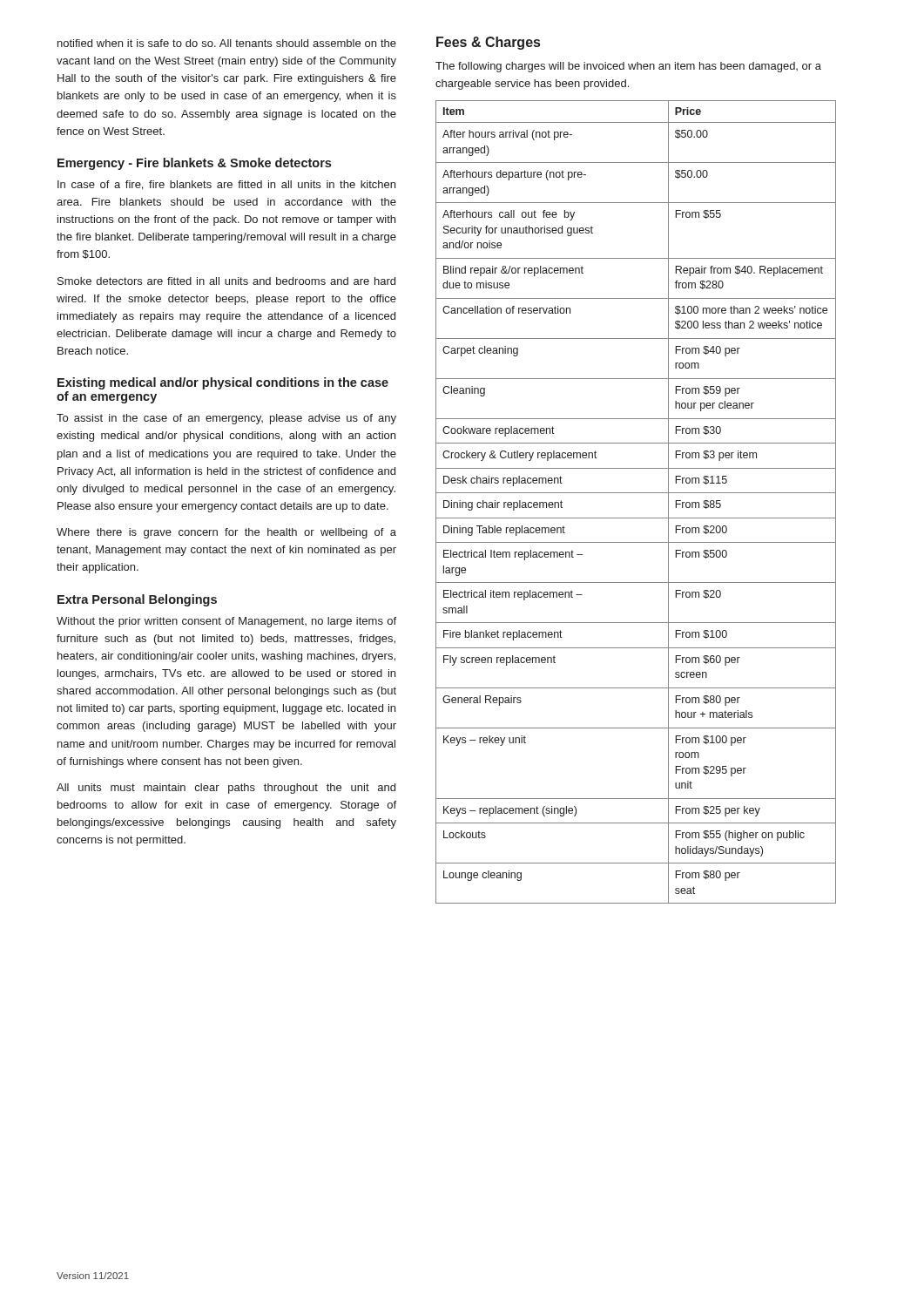
Task: Navigate to the passage starting "To assist in"
Action: [x=226, y=462]
